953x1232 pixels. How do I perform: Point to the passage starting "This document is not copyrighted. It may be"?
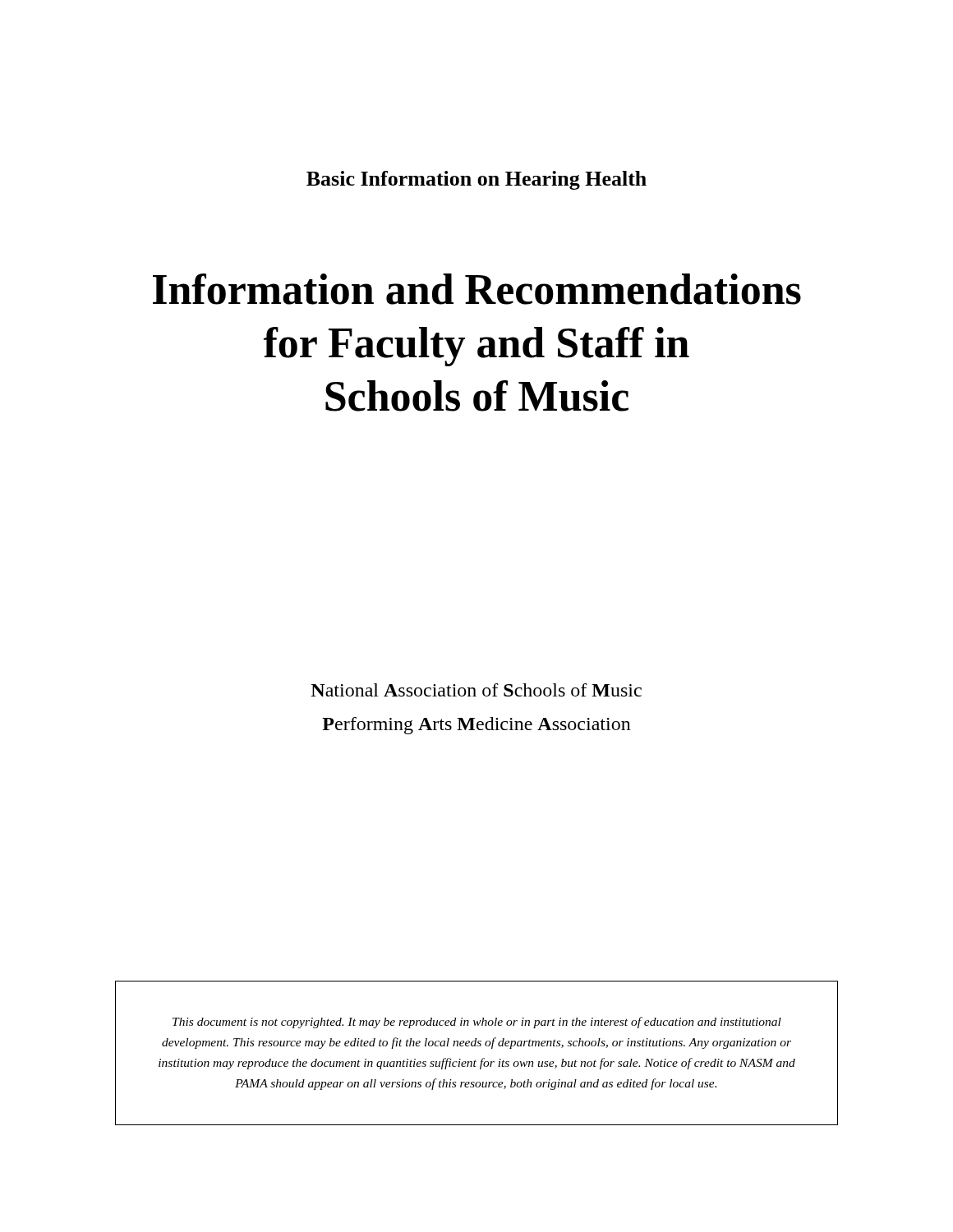[x=476, y=1053]
